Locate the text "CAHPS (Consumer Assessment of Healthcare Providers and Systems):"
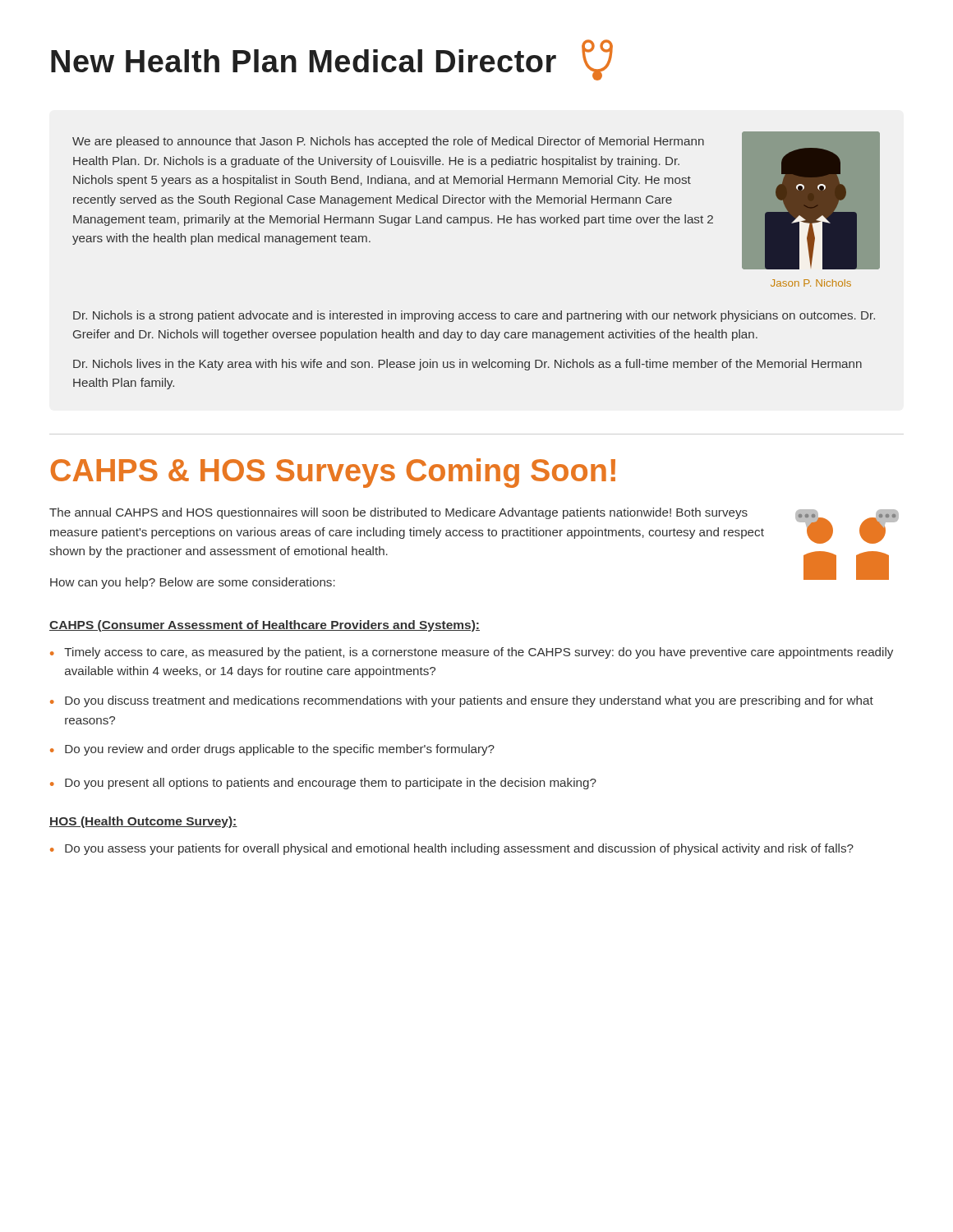Screen dimensions: 1232x953 [x=265, y=624]
